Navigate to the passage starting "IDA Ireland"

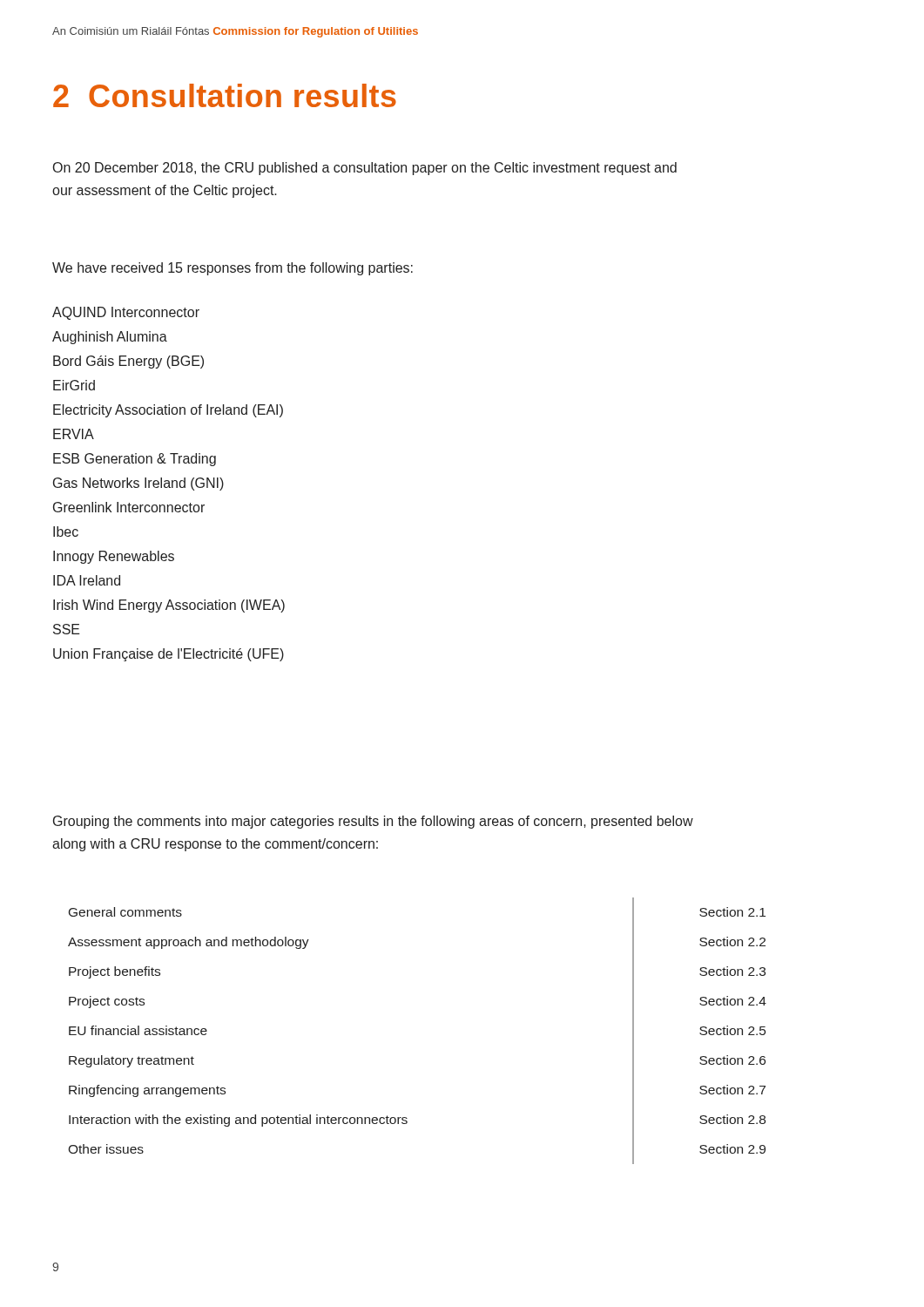pyautogui.click(x=87, y=581)
